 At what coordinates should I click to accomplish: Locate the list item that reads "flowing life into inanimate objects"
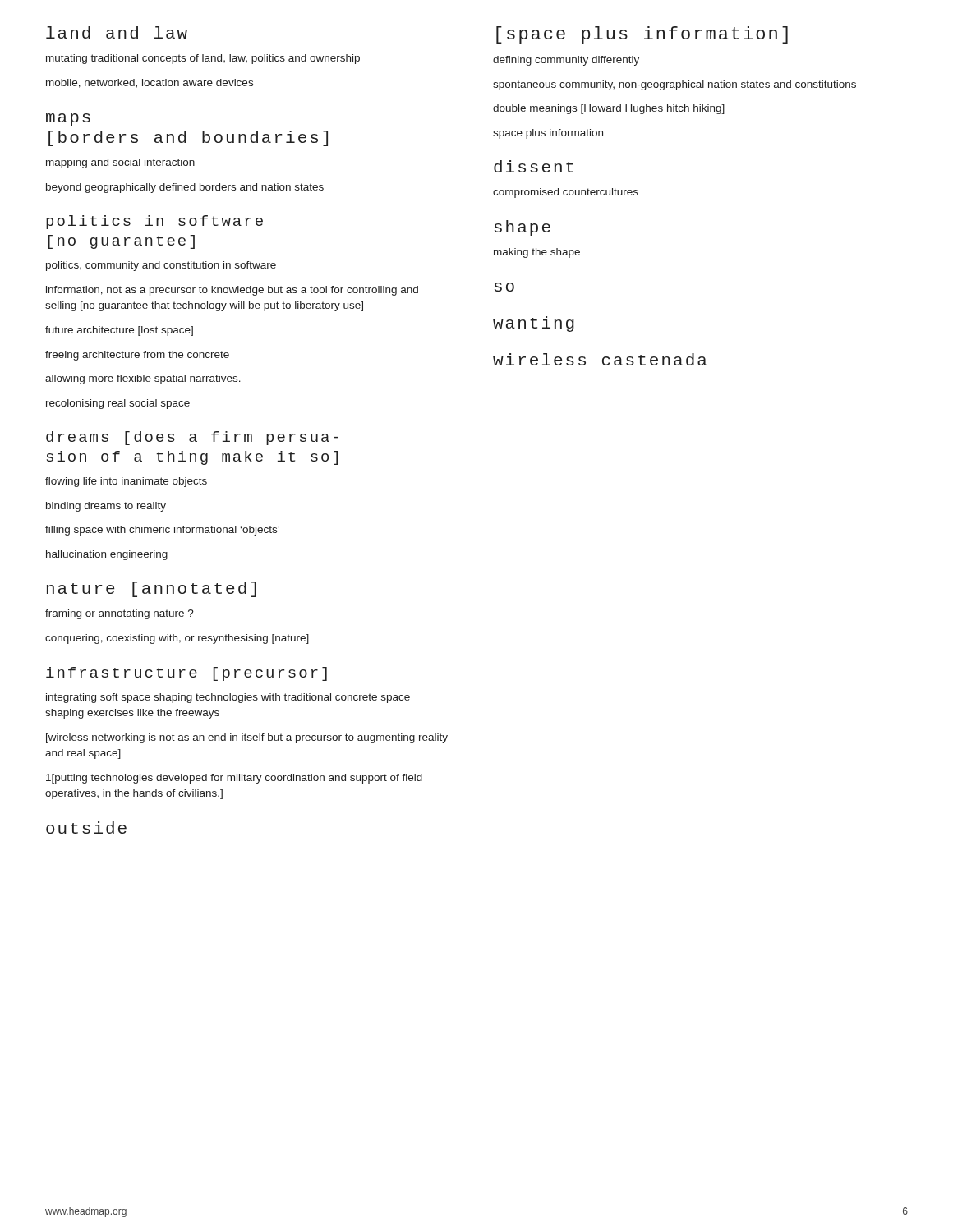(x=126, y=481)
